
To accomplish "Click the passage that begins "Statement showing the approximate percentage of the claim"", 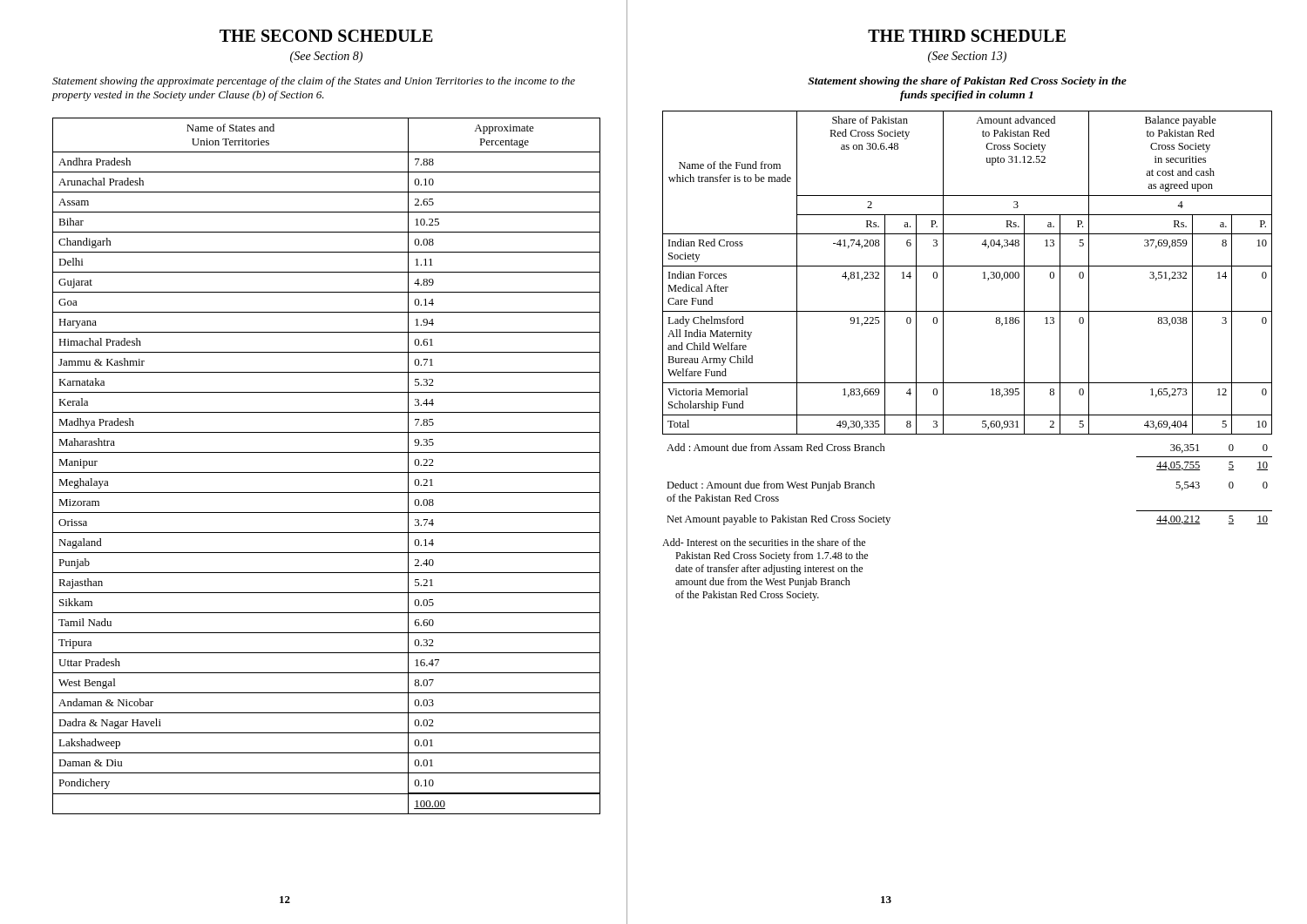I will click(314, 88).
